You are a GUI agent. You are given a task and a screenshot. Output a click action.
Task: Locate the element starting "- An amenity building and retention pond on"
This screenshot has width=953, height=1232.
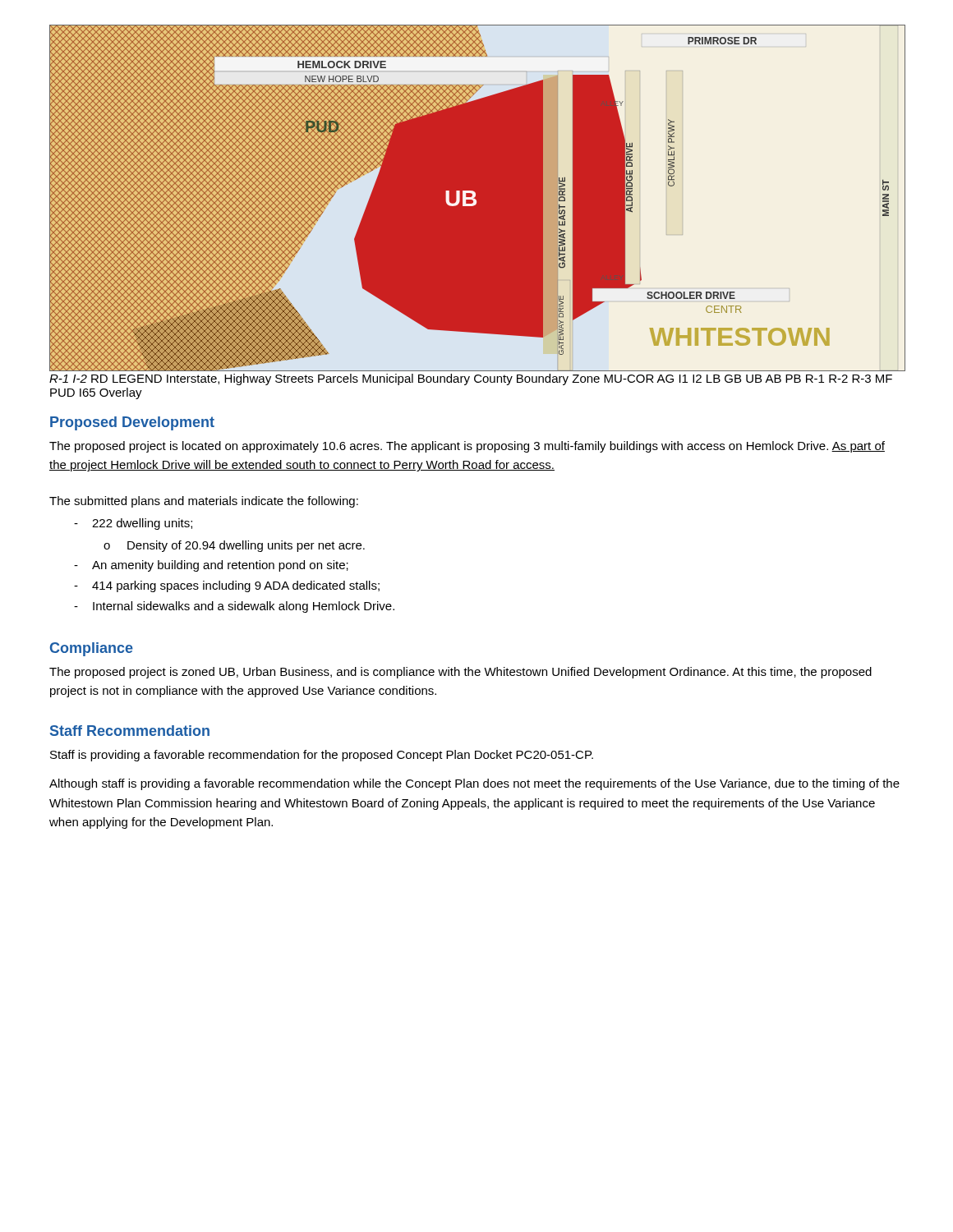click(x=211, y=566)
